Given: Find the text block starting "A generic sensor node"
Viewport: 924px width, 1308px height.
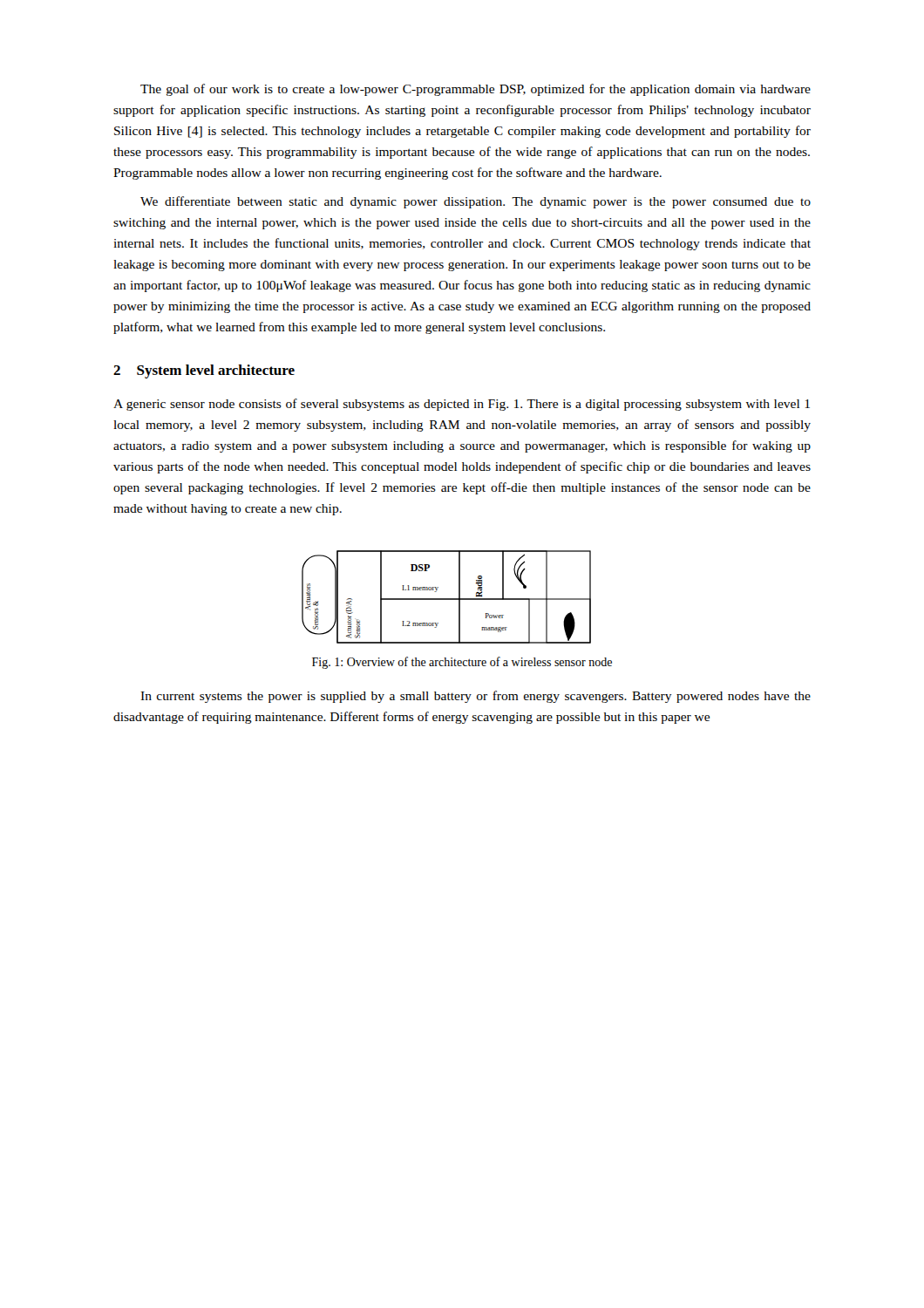Looking at the screenshot, I should coord(462,456).
